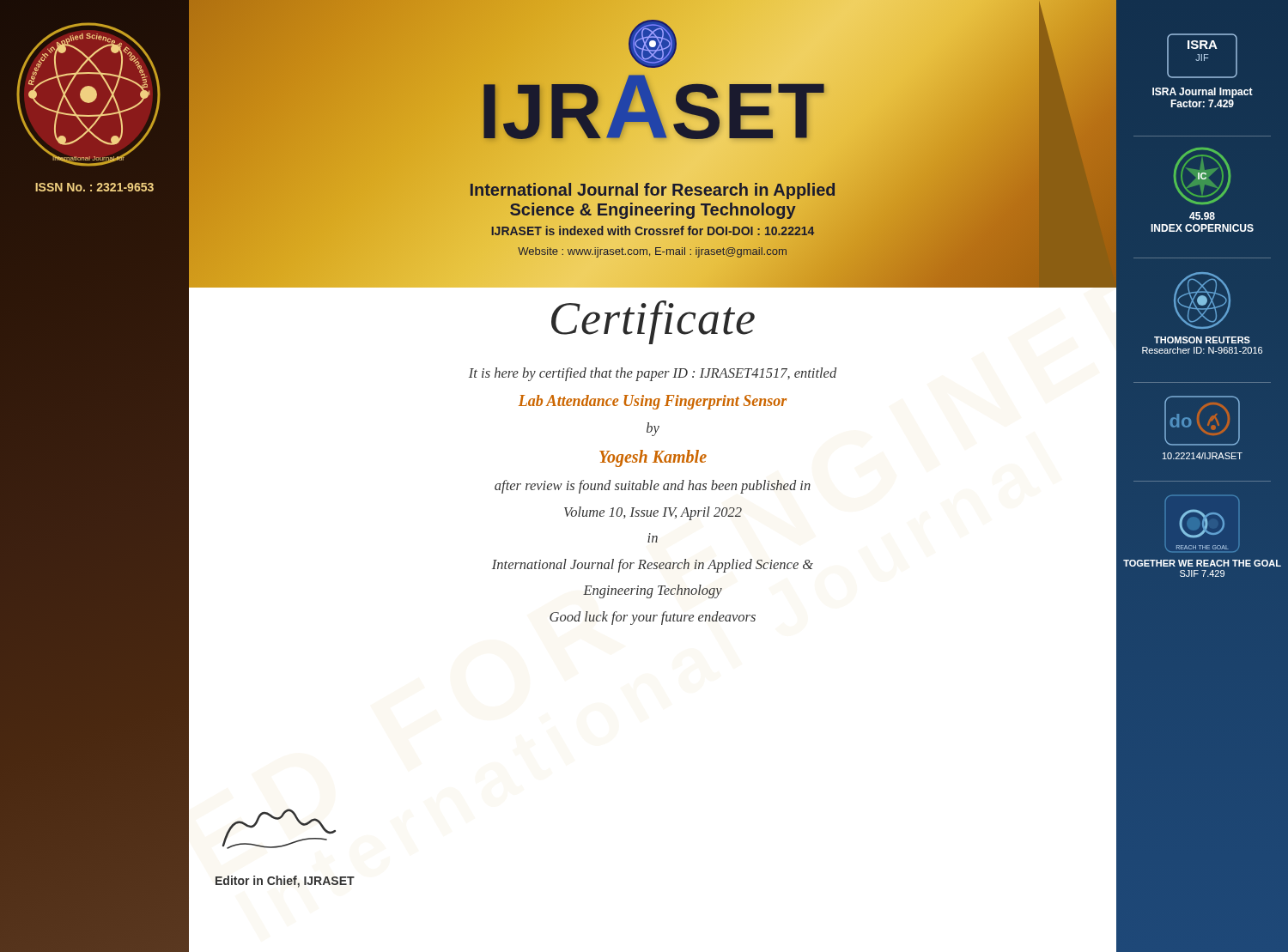Select the illustration
The height and width of the screenshot is (952, 1288).
coord(279,830)
